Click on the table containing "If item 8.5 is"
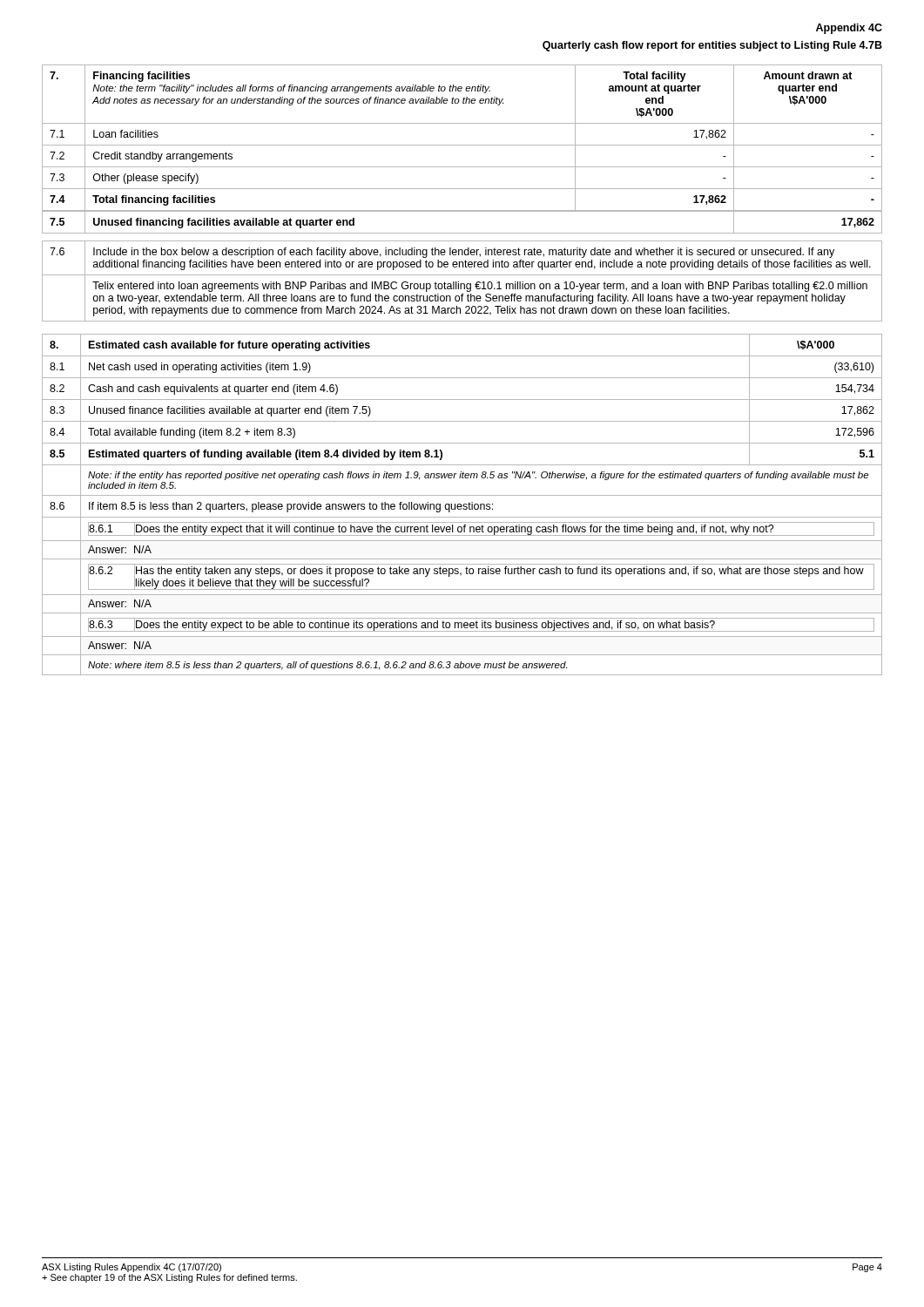The width and height of the screenshot is (924, 1307). click(462, 505)
